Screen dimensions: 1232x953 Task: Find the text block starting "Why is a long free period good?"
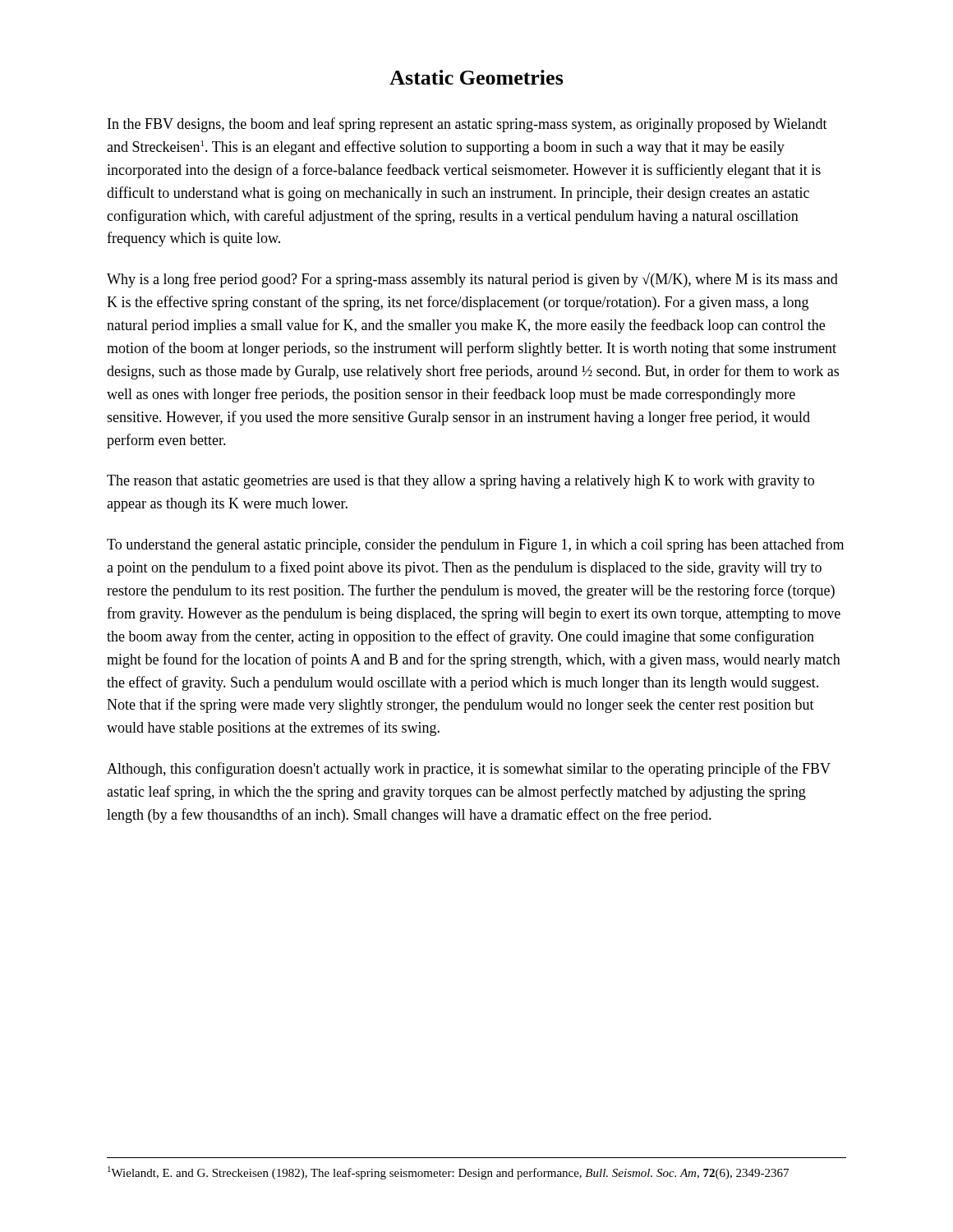(x=473, y=360)
